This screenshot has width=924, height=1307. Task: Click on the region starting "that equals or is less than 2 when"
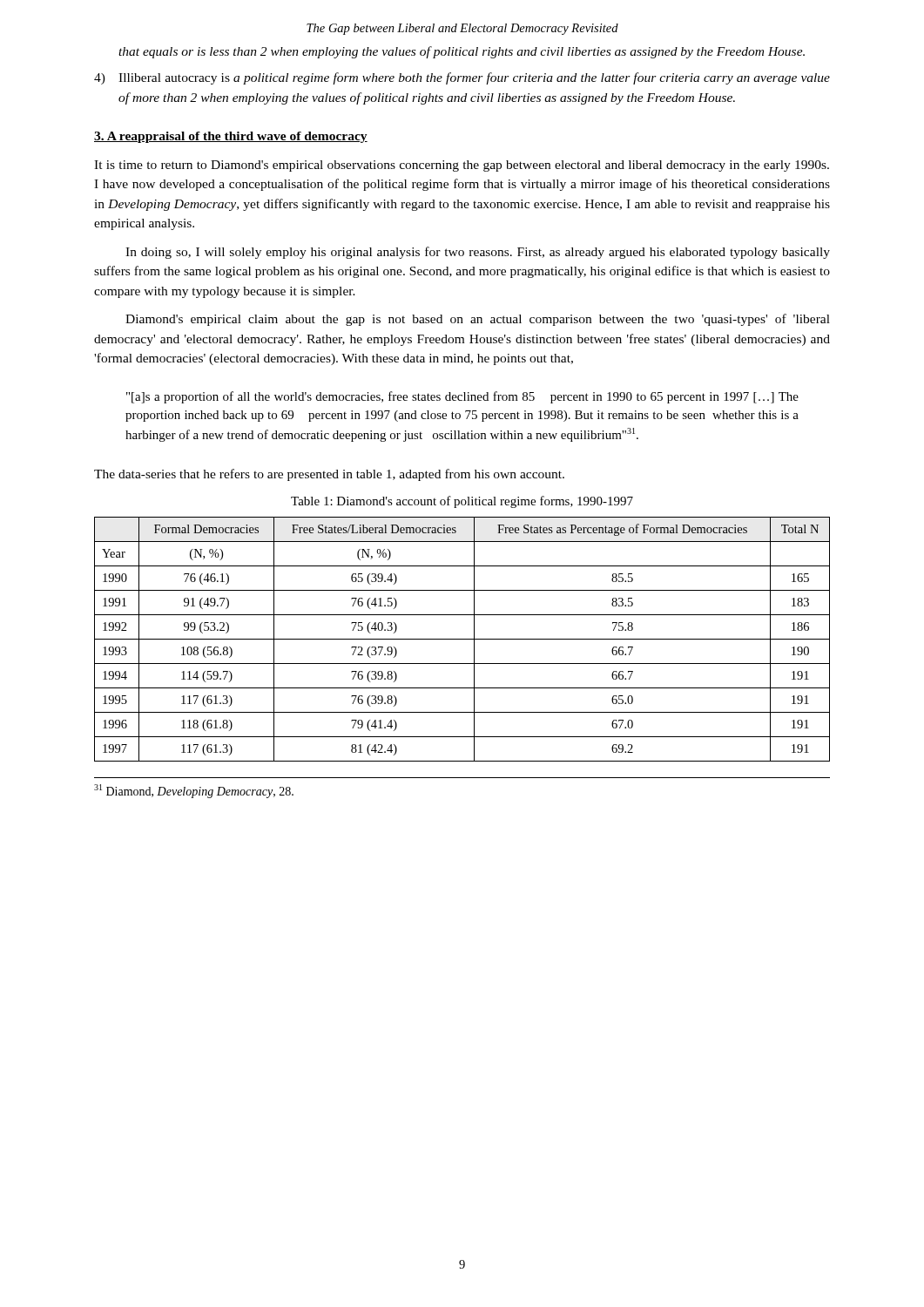462,51
